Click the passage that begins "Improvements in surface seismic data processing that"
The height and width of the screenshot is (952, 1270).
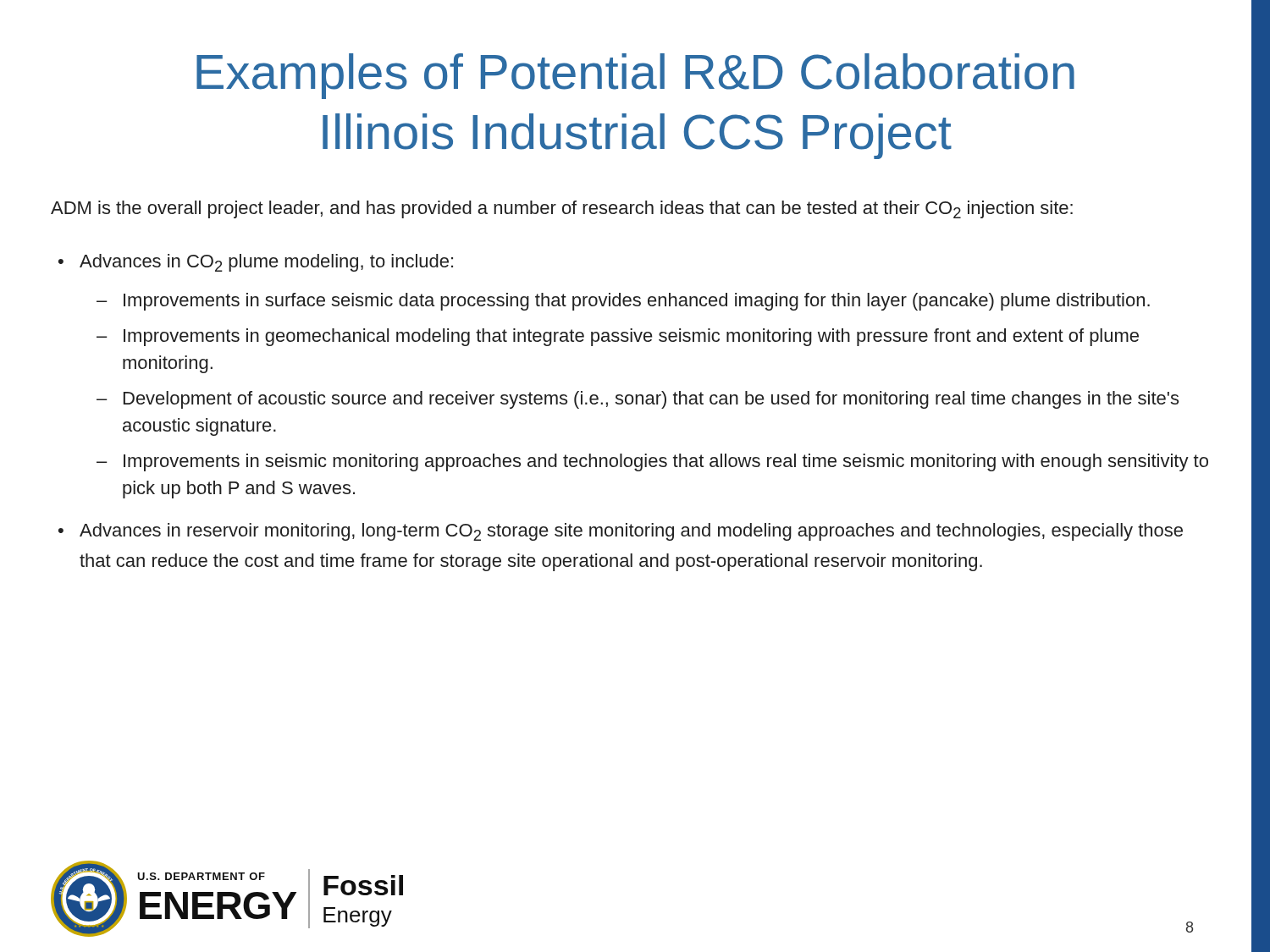[x=636, y=300]
